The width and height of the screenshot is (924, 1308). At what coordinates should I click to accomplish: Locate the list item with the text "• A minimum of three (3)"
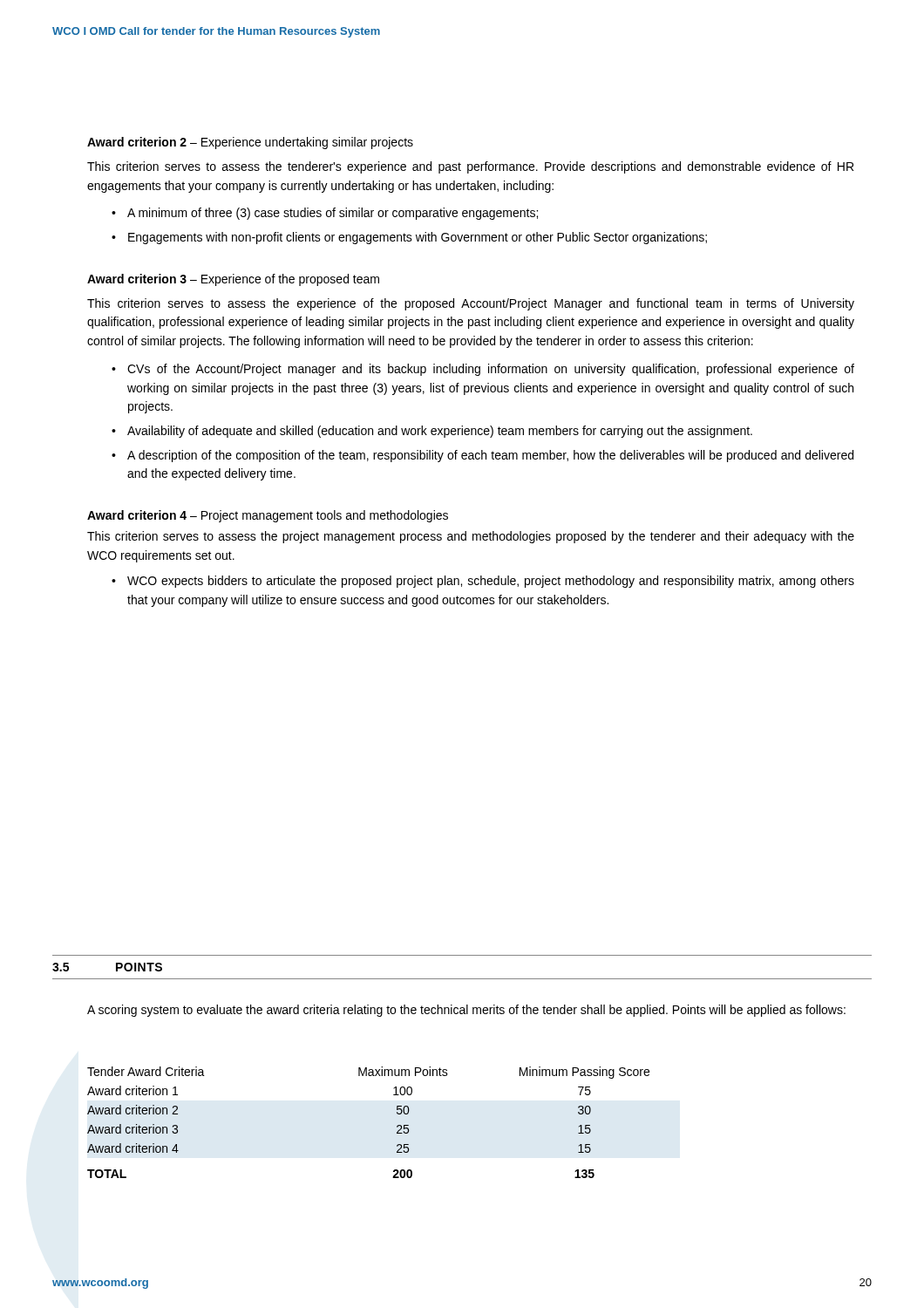[x=483, y=214]
